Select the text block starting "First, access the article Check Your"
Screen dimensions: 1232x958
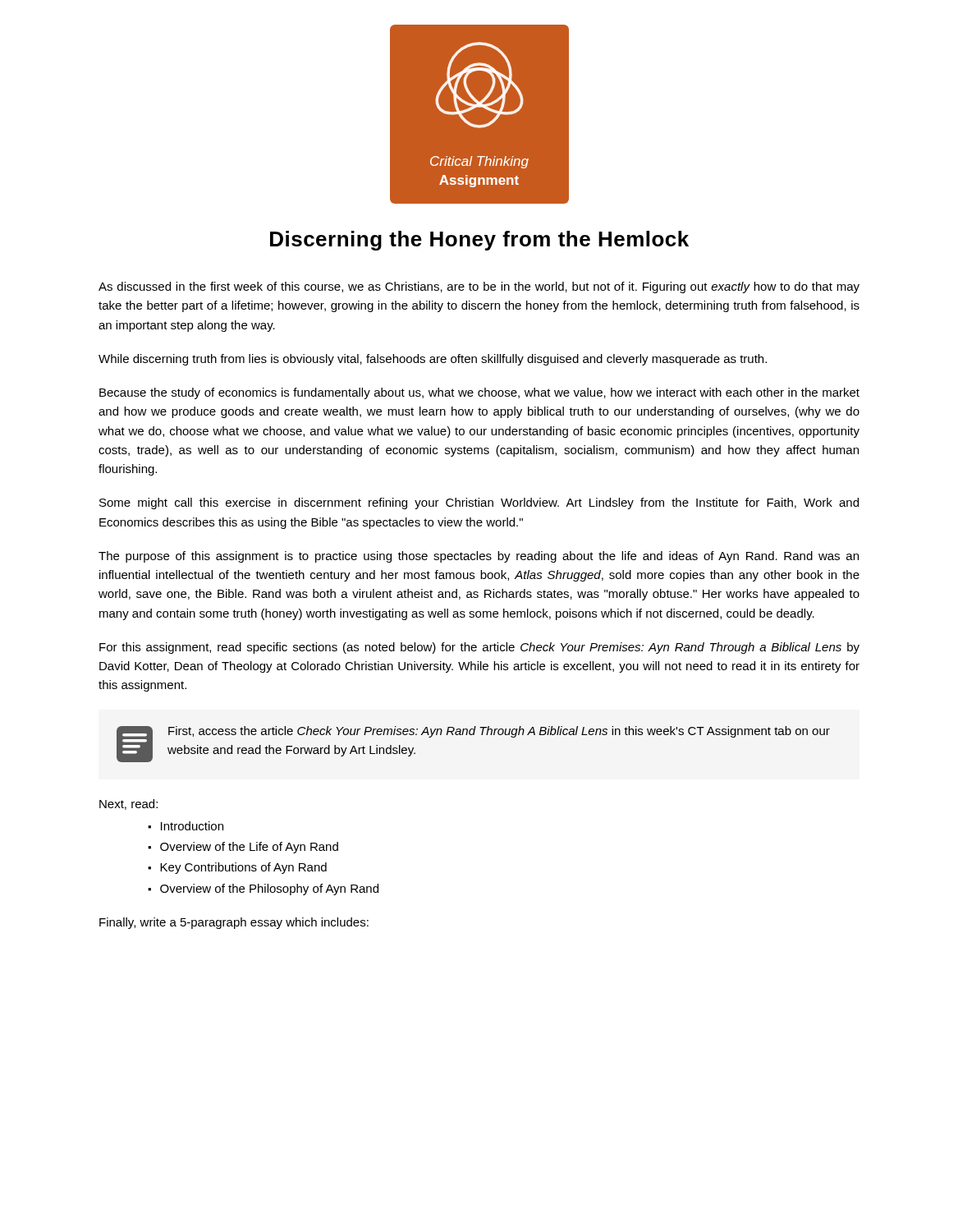tap(479, 744)
